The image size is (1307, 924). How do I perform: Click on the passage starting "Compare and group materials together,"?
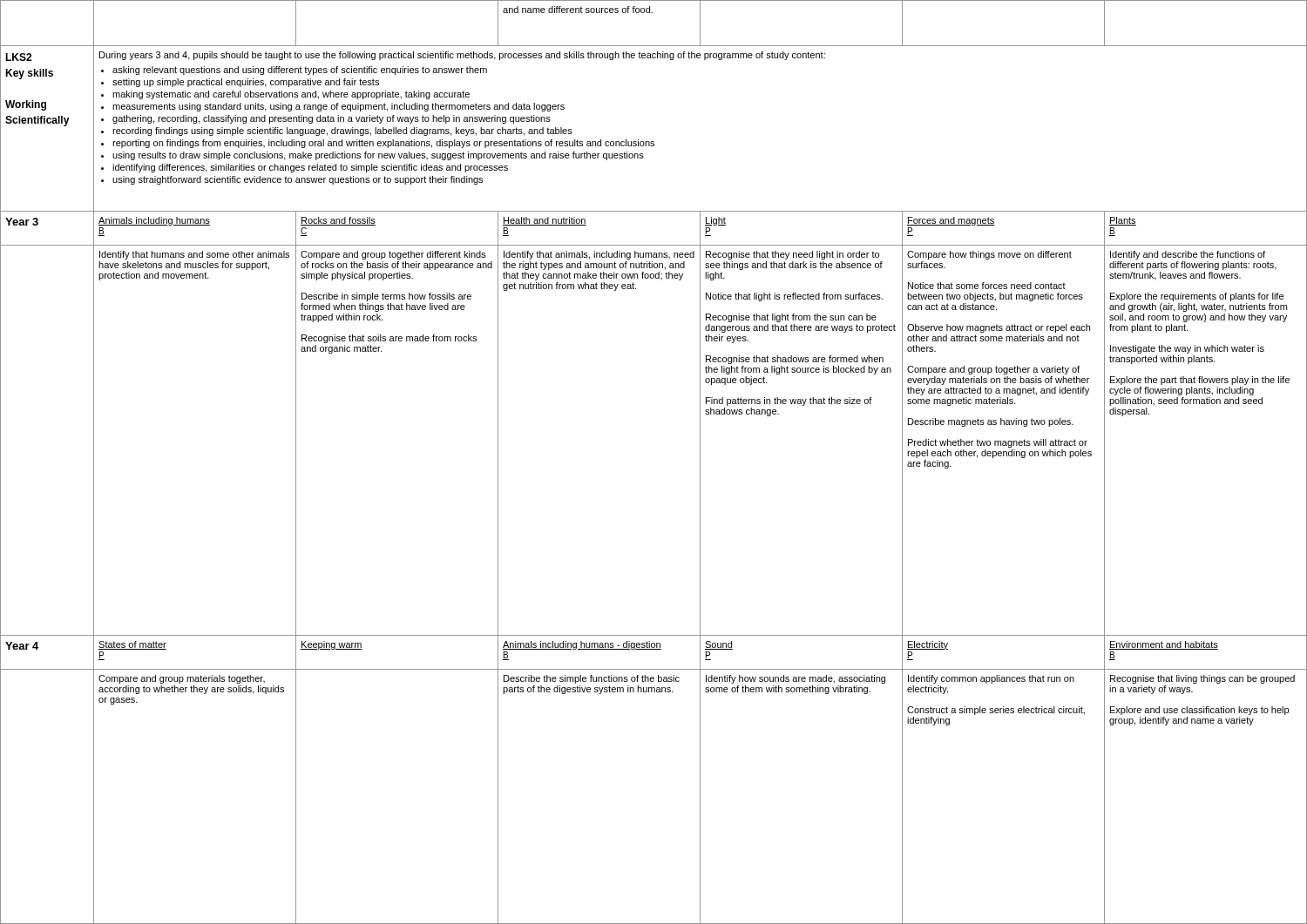coord(191,689)
